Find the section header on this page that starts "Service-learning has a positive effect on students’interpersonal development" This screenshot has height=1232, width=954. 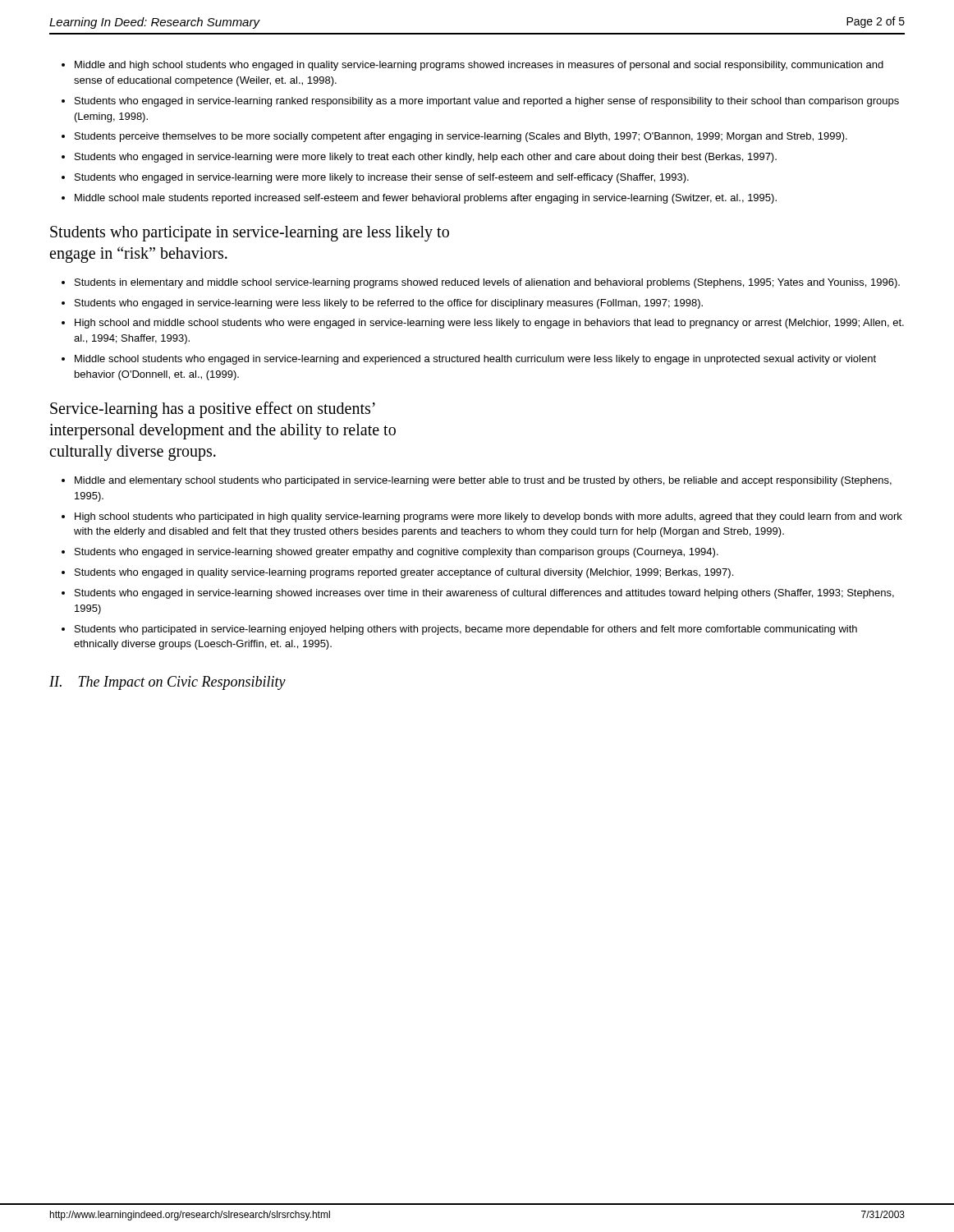pos(223,429)
